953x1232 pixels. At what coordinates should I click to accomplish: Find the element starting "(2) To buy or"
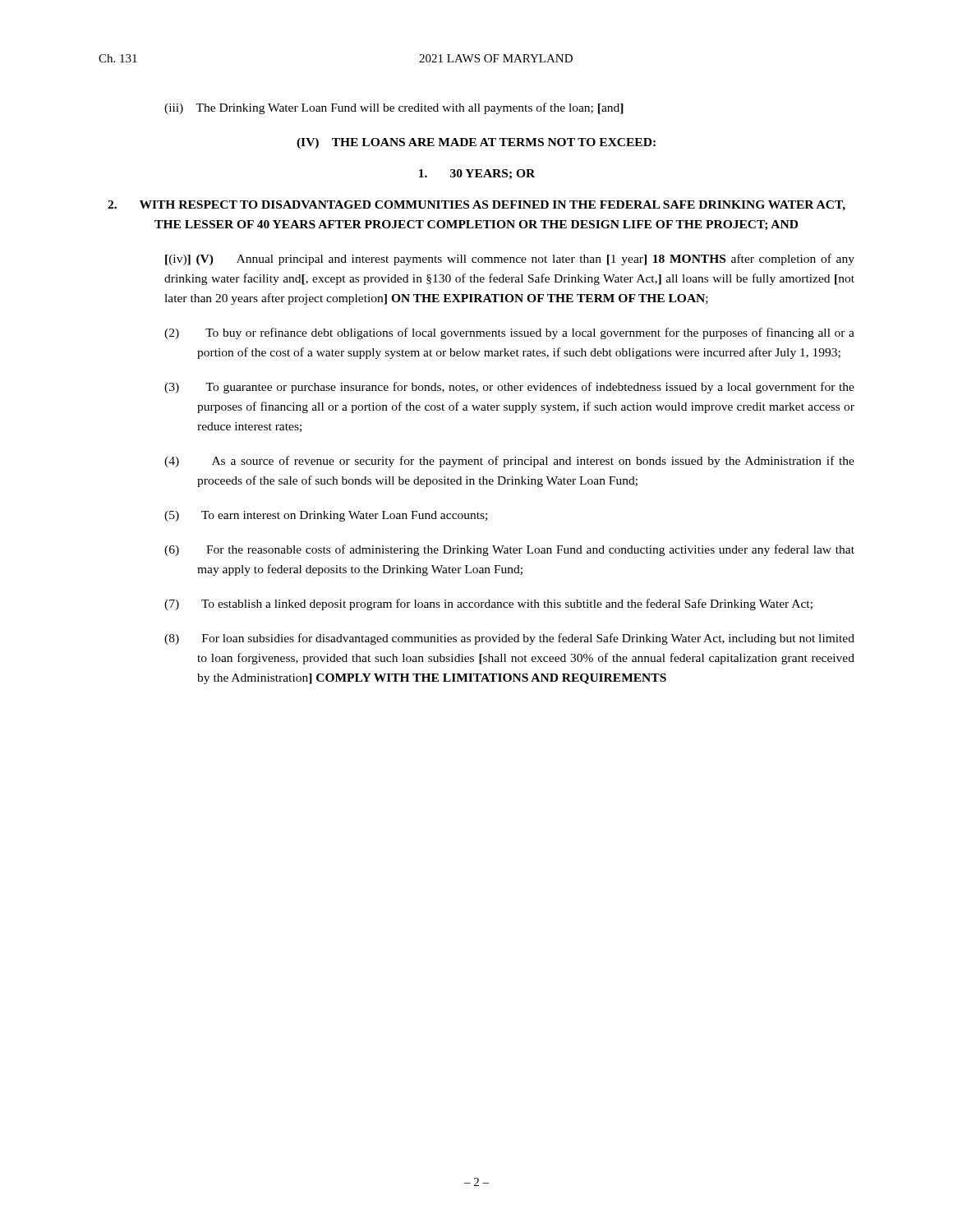tap(509, 342)
